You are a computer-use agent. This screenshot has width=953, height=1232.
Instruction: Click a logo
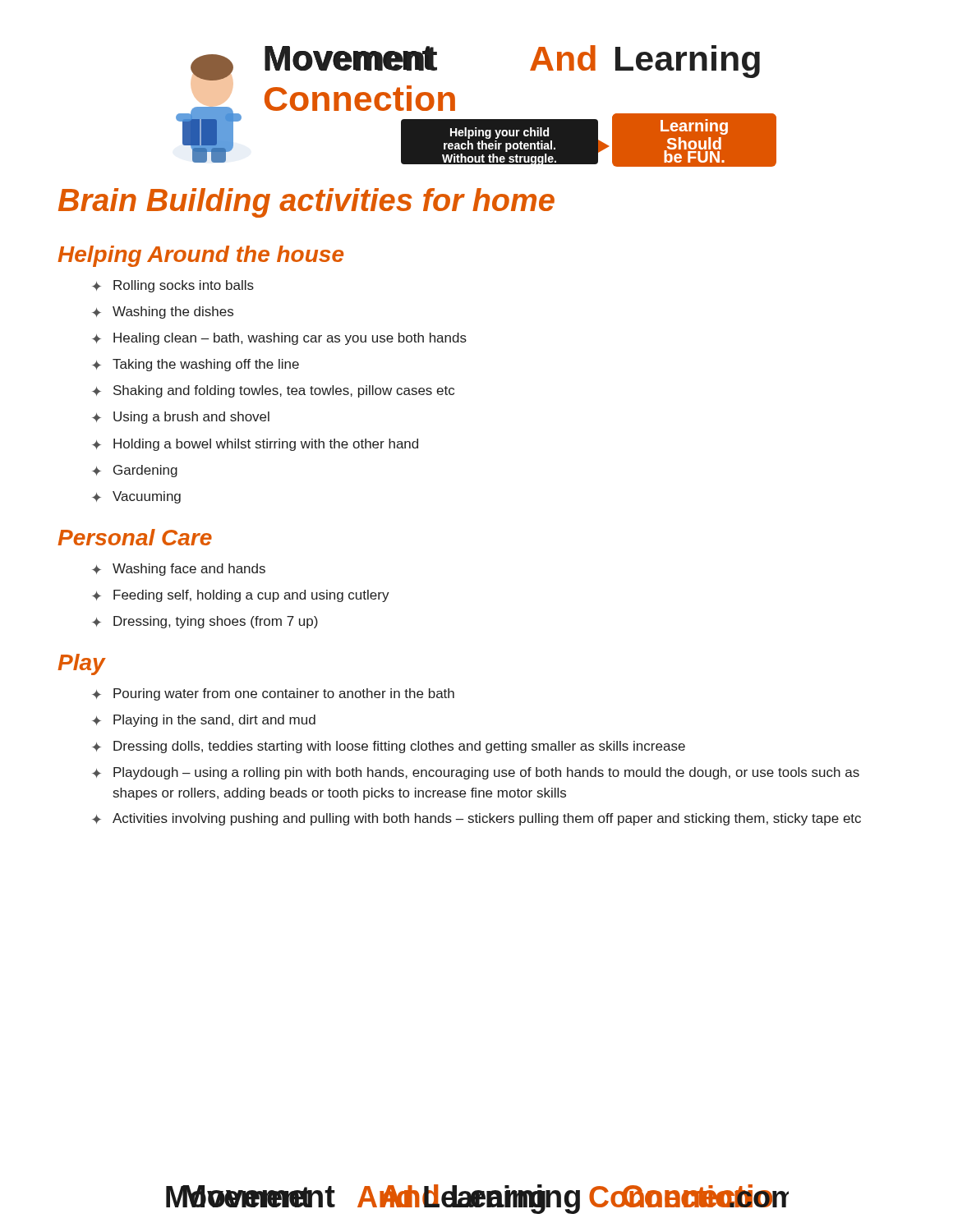476,97
